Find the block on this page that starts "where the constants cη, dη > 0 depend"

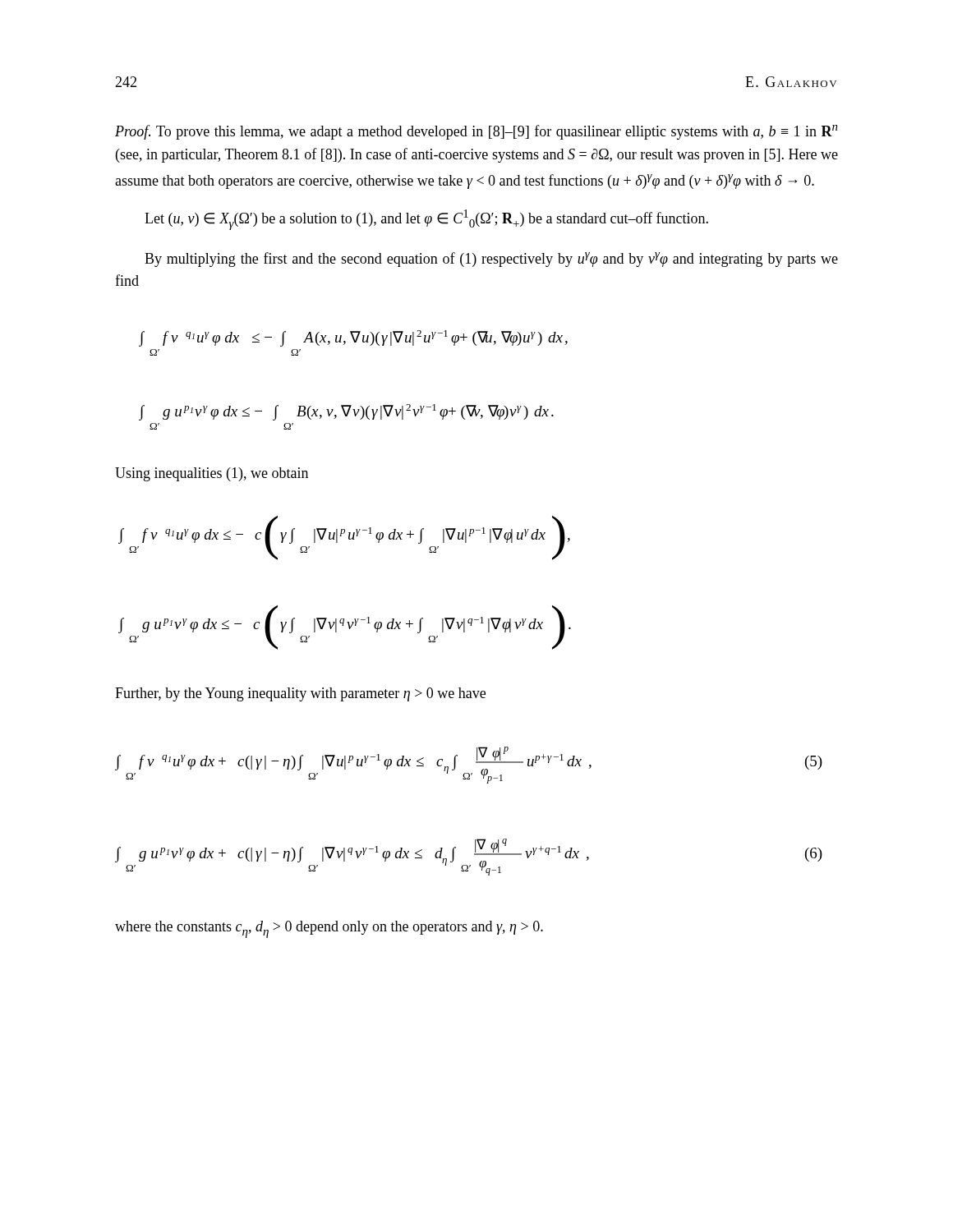476,928
